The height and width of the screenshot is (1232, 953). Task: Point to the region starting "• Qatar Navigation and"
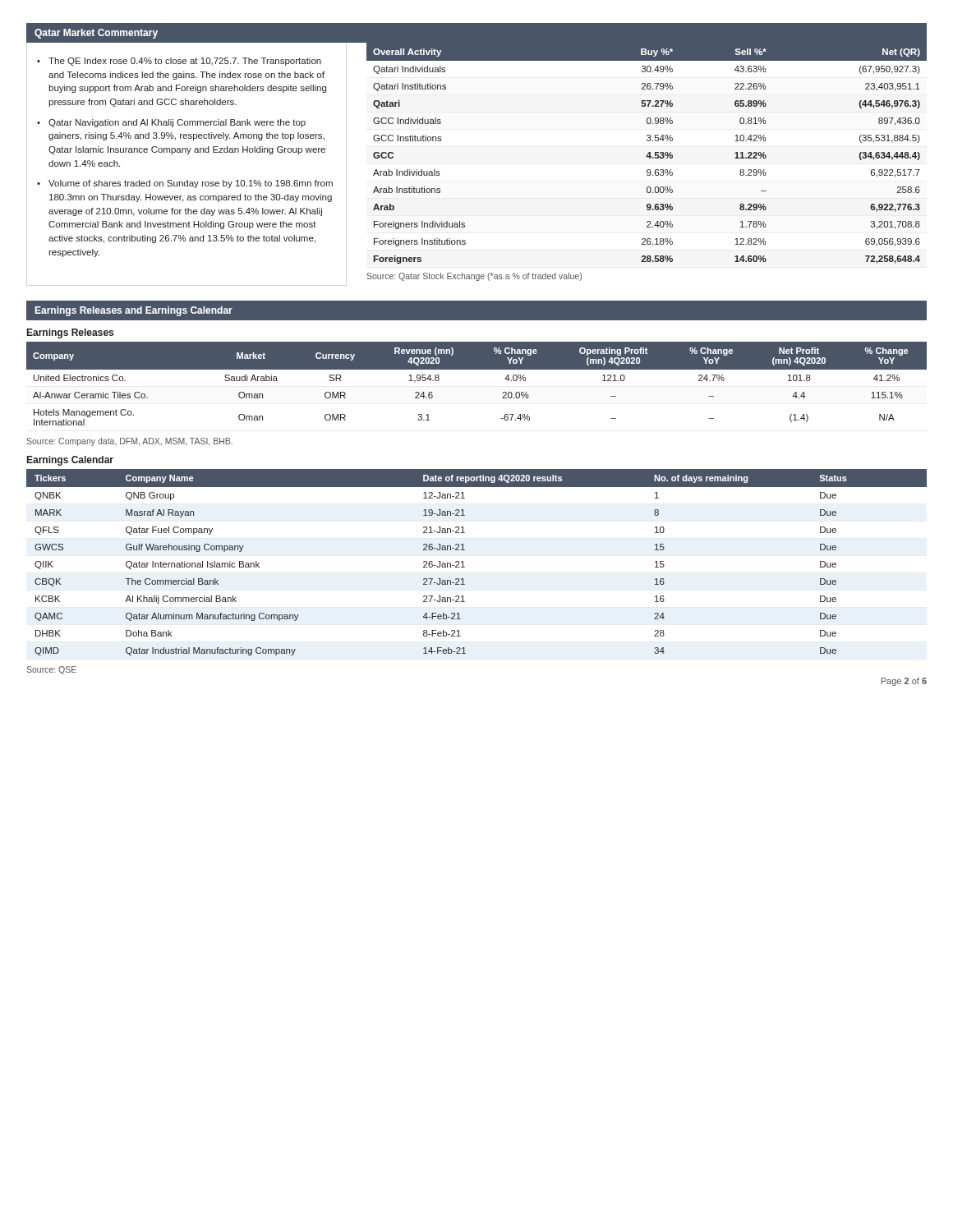coord(181,142)
